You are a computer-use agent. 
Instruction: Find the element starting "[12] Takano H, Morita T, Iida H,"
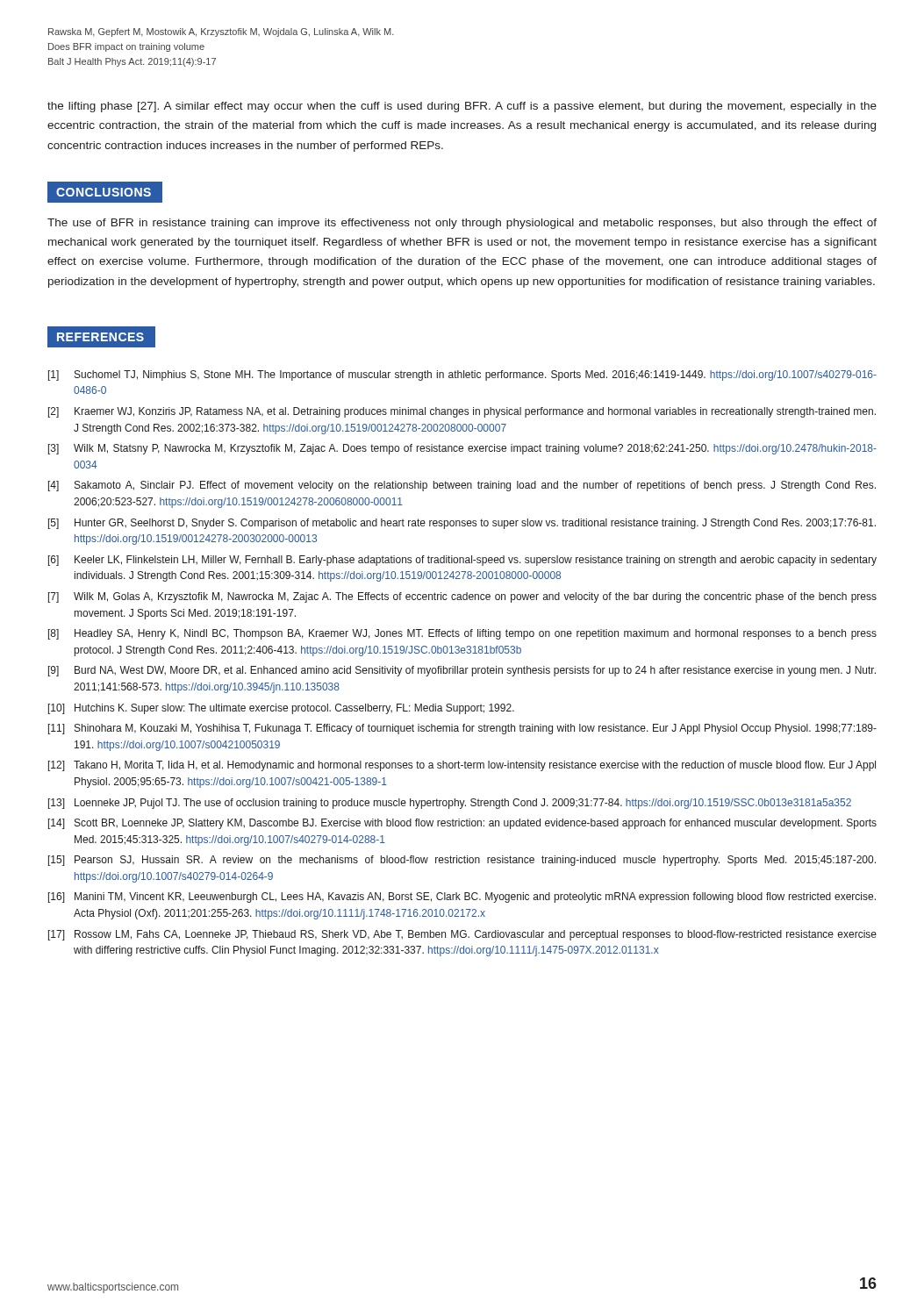(462, 774)
